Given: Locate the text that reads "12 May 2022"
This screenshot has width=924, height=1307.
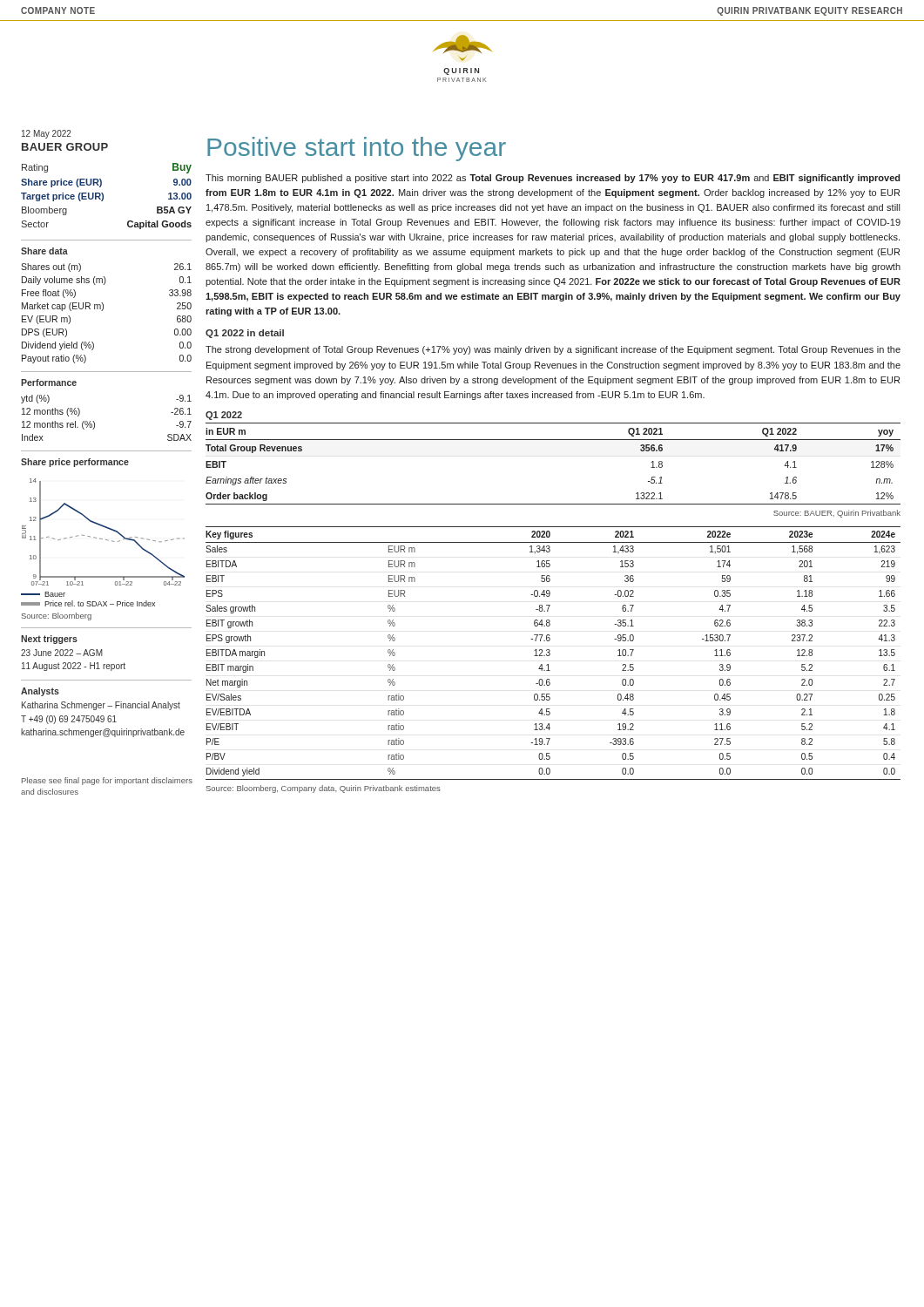Looking at the screenshot, I should (46, 134).
